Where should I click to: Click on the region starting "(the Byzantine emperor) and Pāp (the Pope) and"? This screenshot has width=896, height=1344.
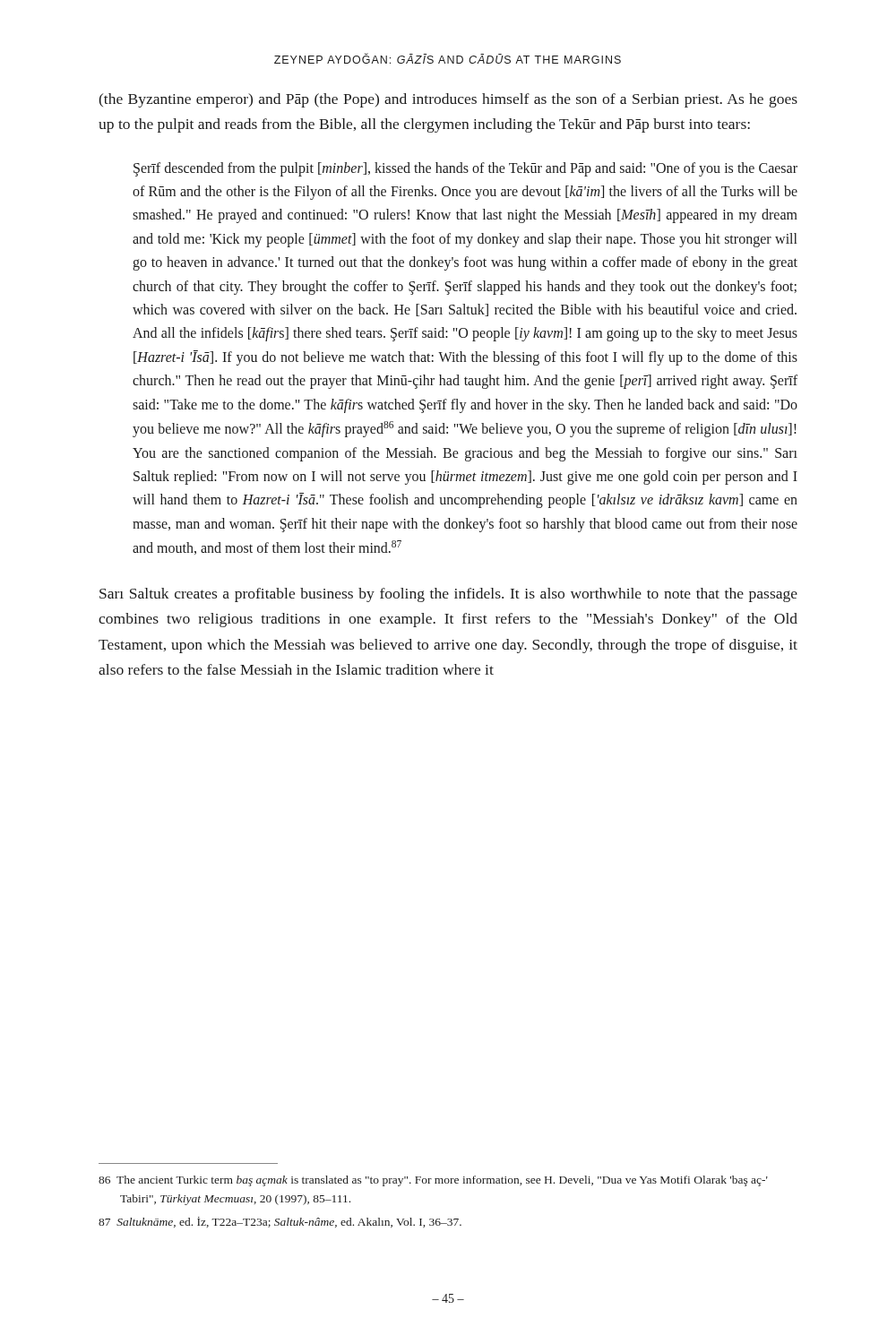(448, 111)
